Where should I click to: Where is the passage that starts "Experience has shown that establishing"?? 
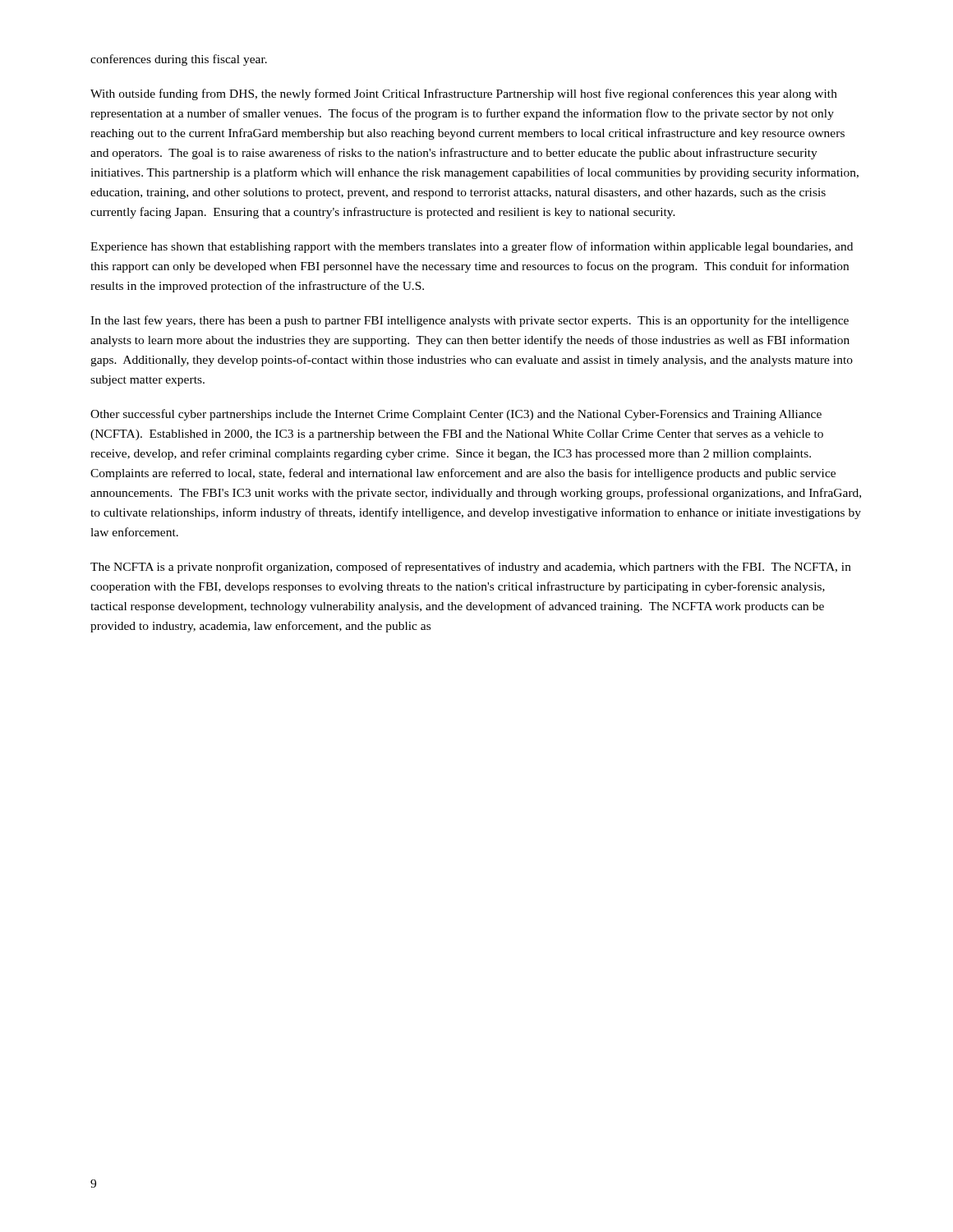(472, 266)
